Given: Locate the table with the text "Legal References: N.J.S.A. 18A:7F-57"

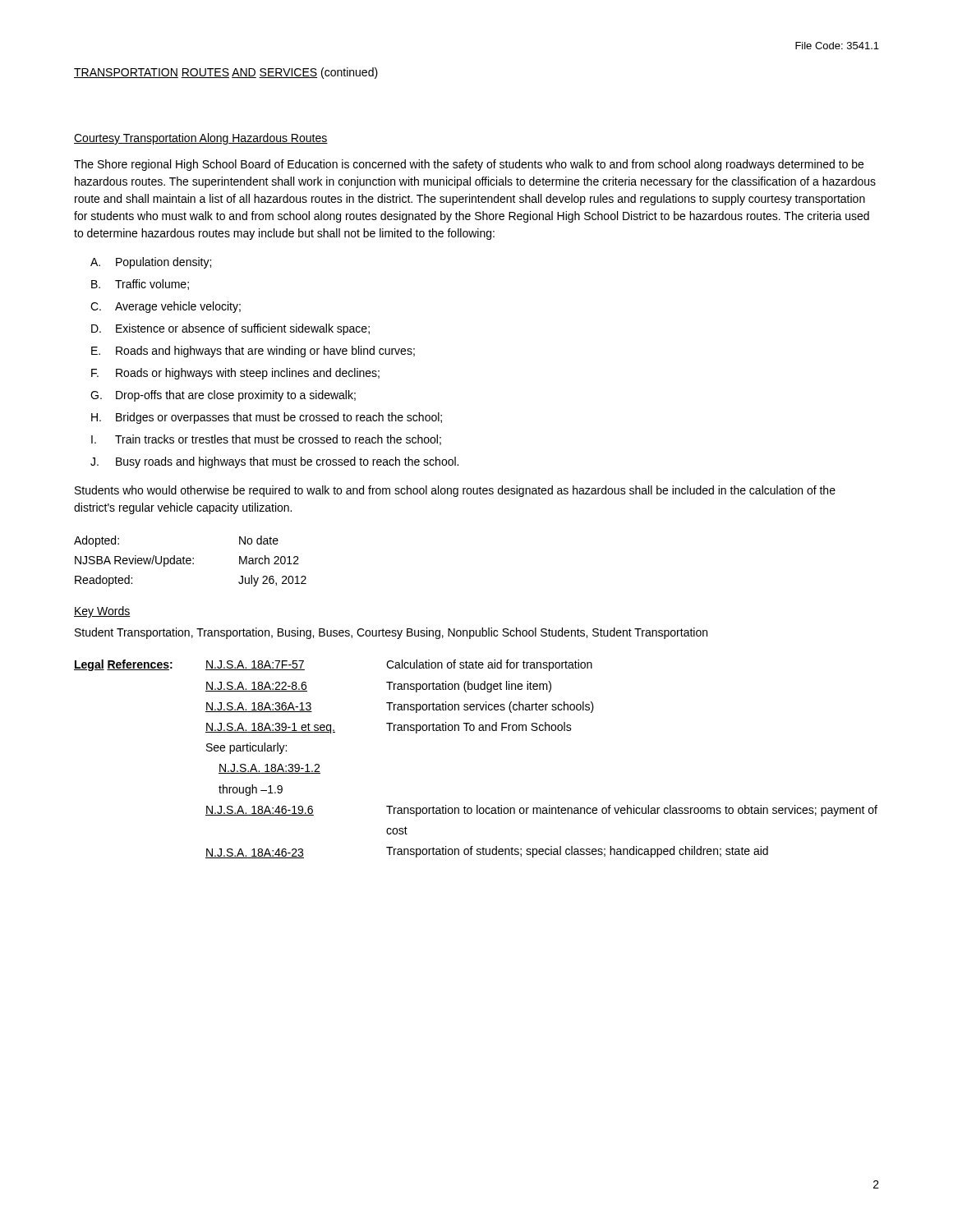Looking at the screenshot, I should [476, 759].
